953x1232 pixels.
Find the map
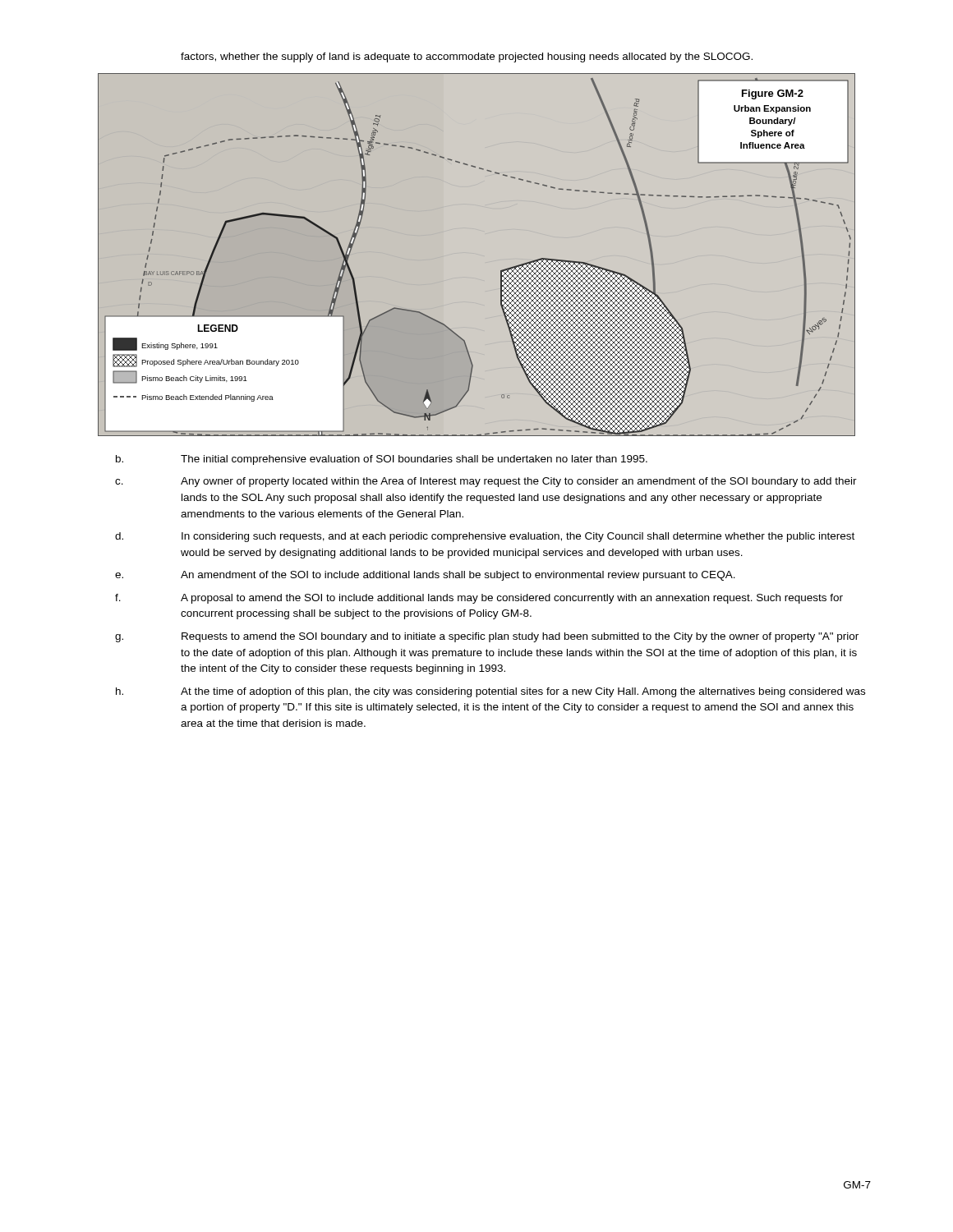click(476, 255)
